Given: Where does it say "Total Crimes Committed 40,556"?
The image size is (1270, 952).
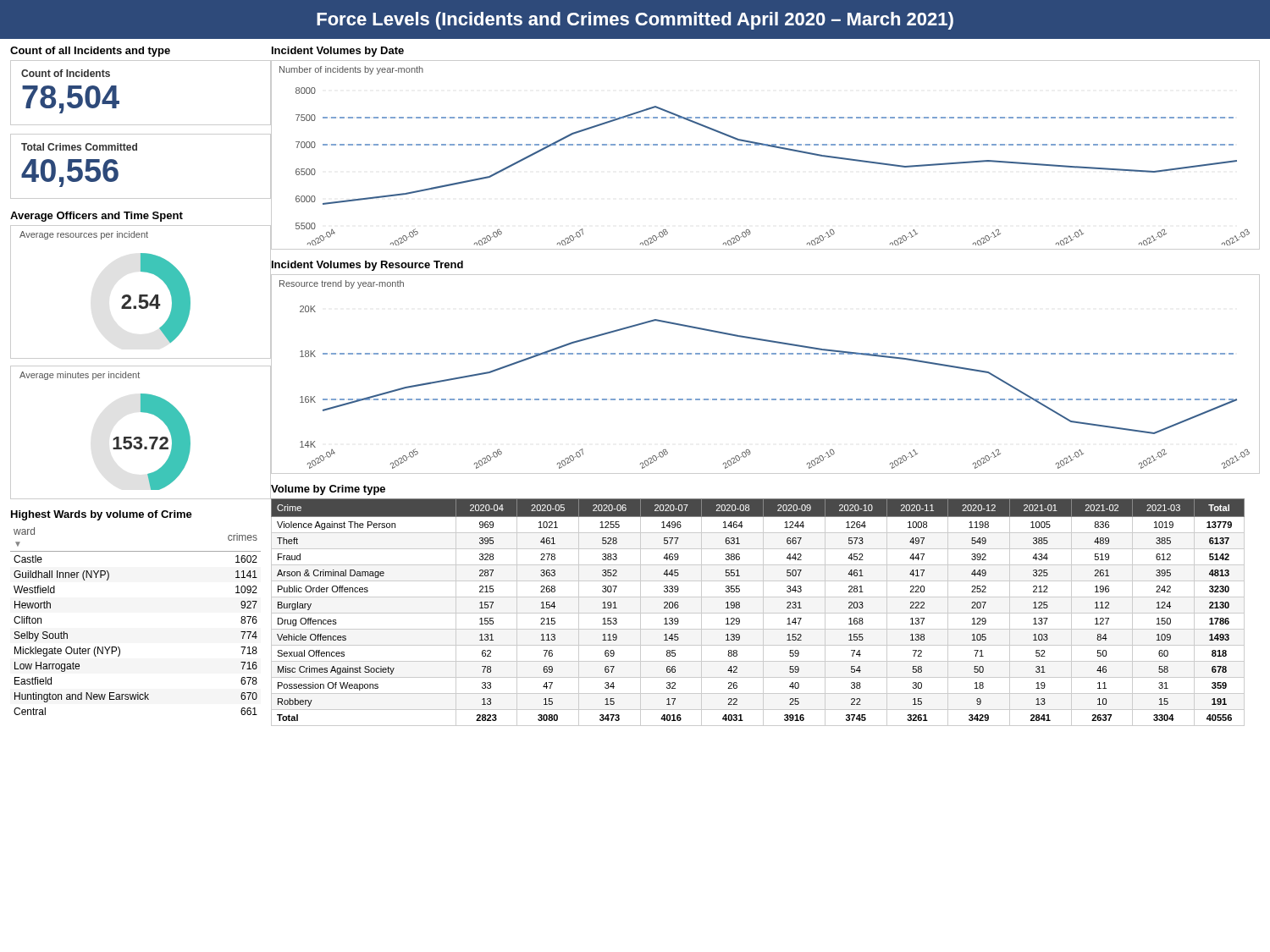Looking at the screenshot, I should (79, 147).
